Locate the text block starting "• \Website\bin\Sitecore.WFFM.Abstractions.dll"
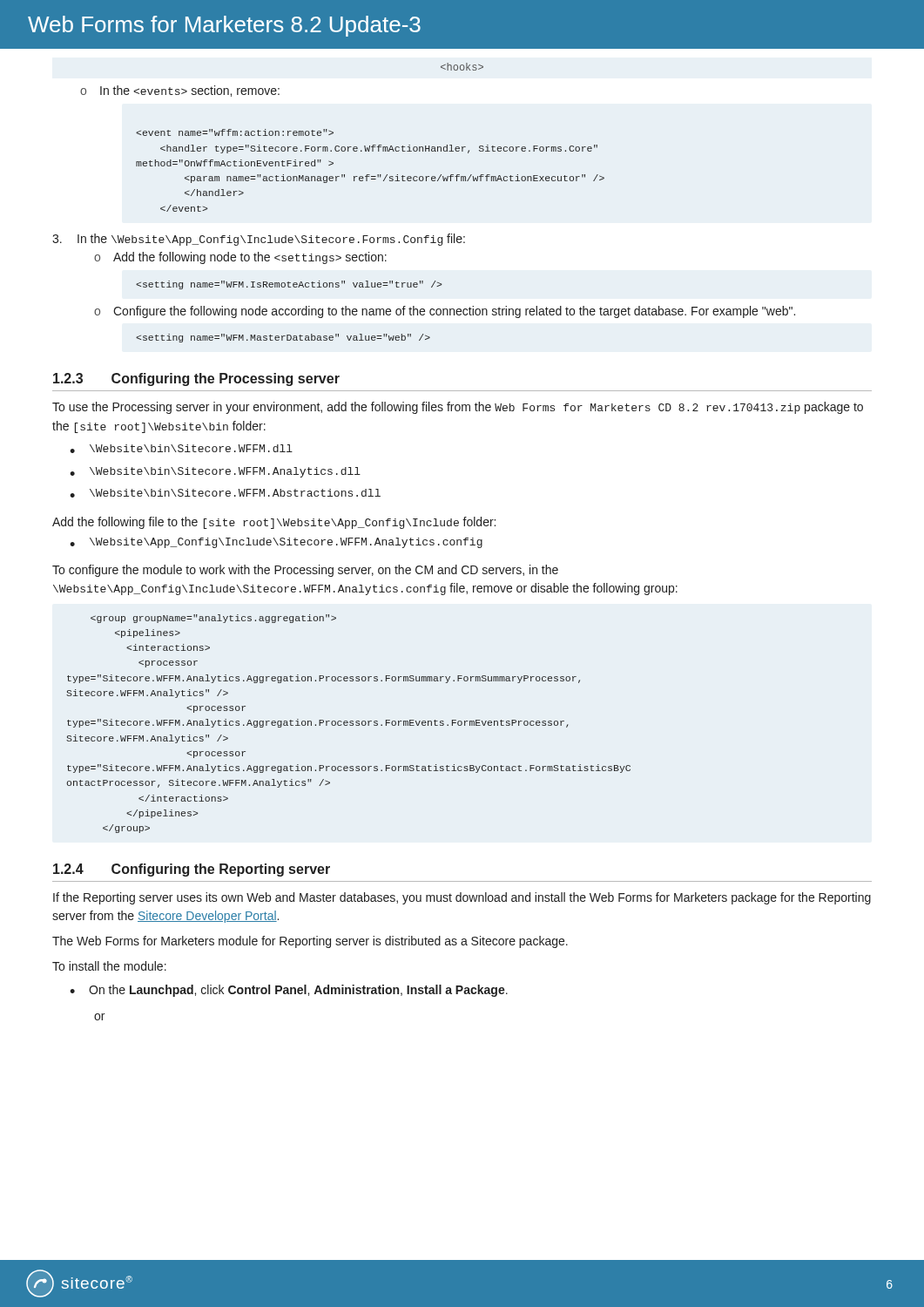Image resolution: width=924 pixels, height=1307 pixels. (225, 497)
